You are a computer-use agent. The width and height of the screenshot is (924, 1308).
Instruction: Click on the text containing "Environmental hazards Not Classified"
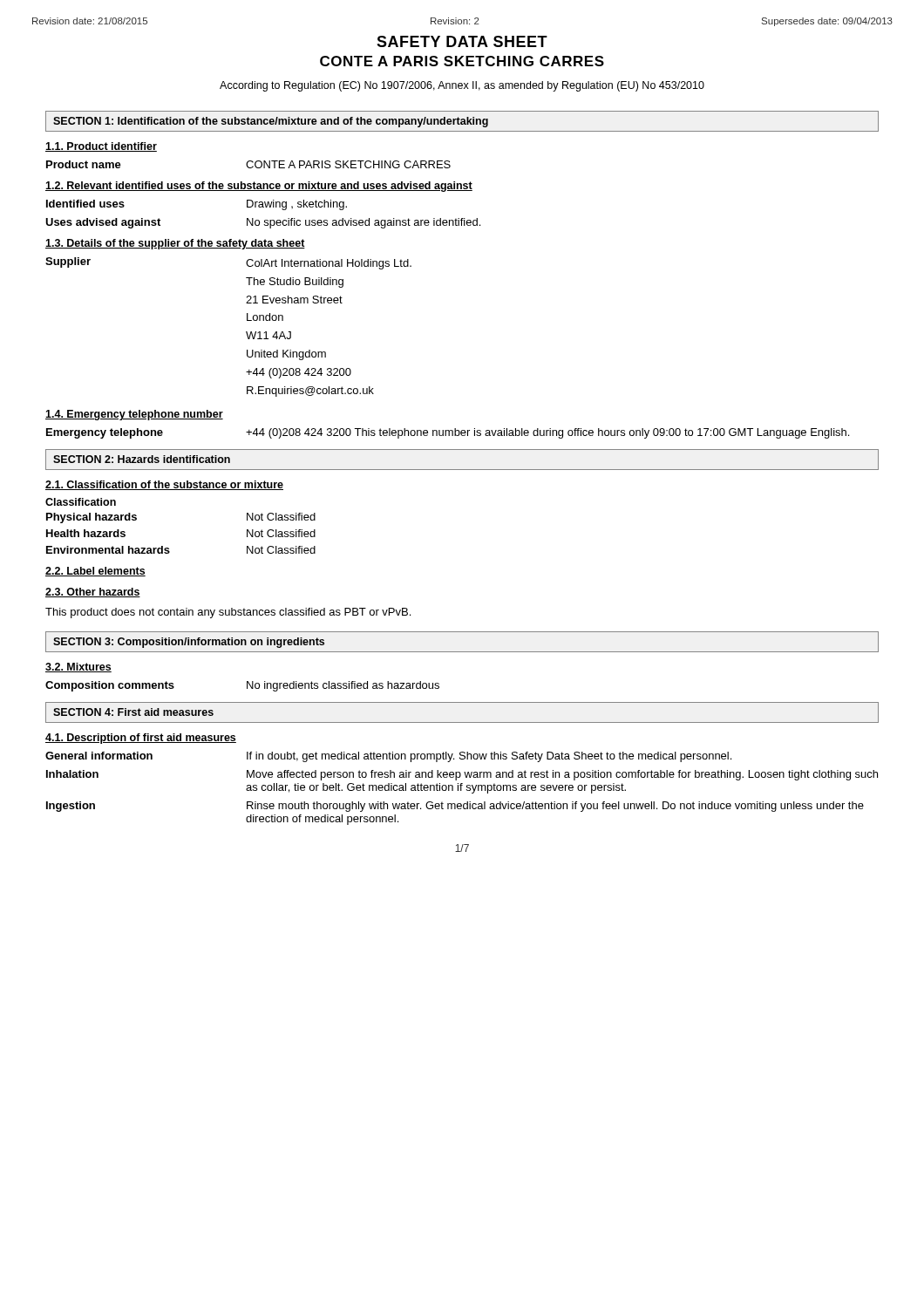click(181, 550)
